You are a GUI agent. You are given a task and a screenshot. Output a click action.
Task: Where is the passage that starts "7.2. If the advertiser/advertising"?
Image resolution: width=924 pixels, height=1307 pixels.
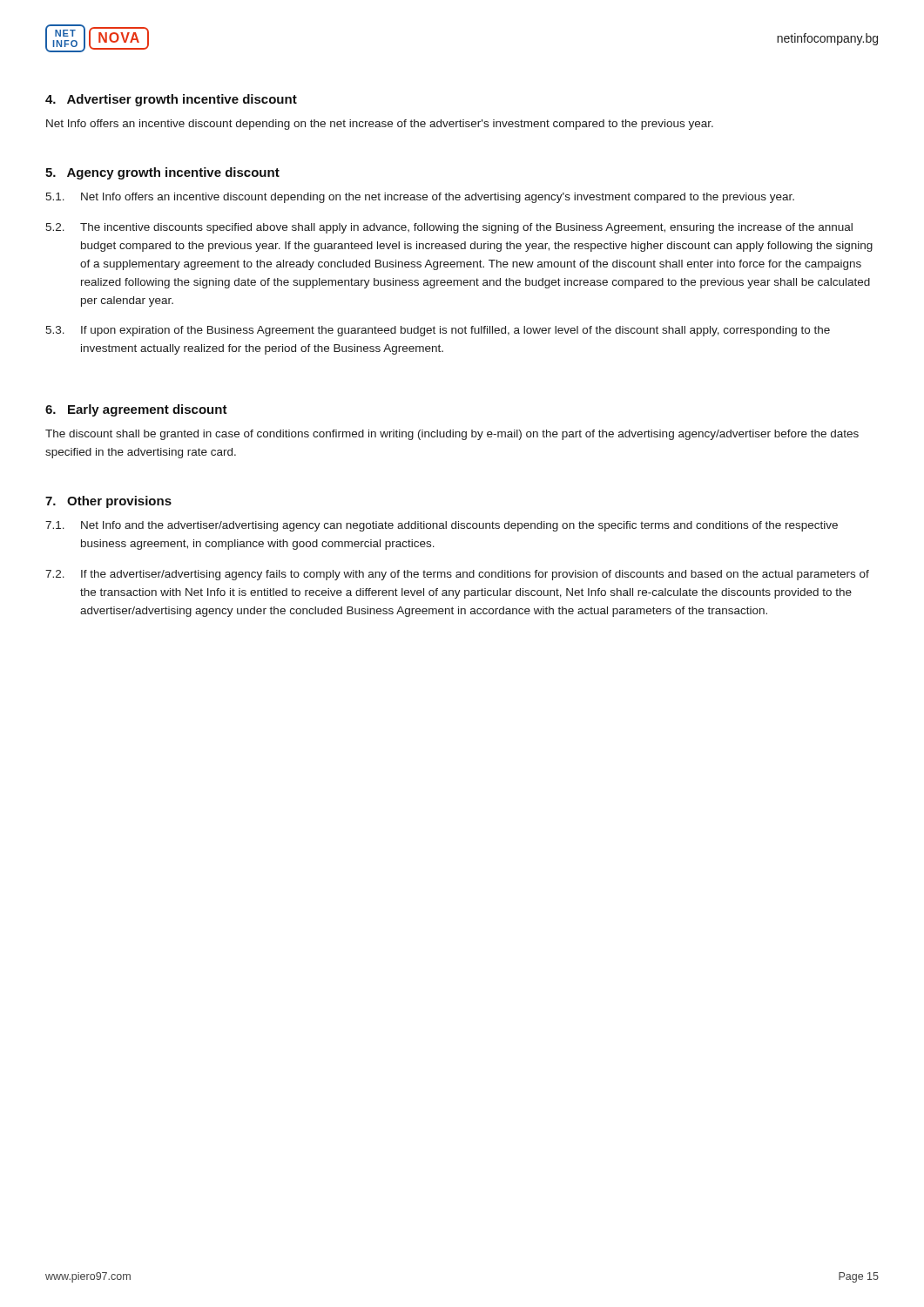[462, 593]
